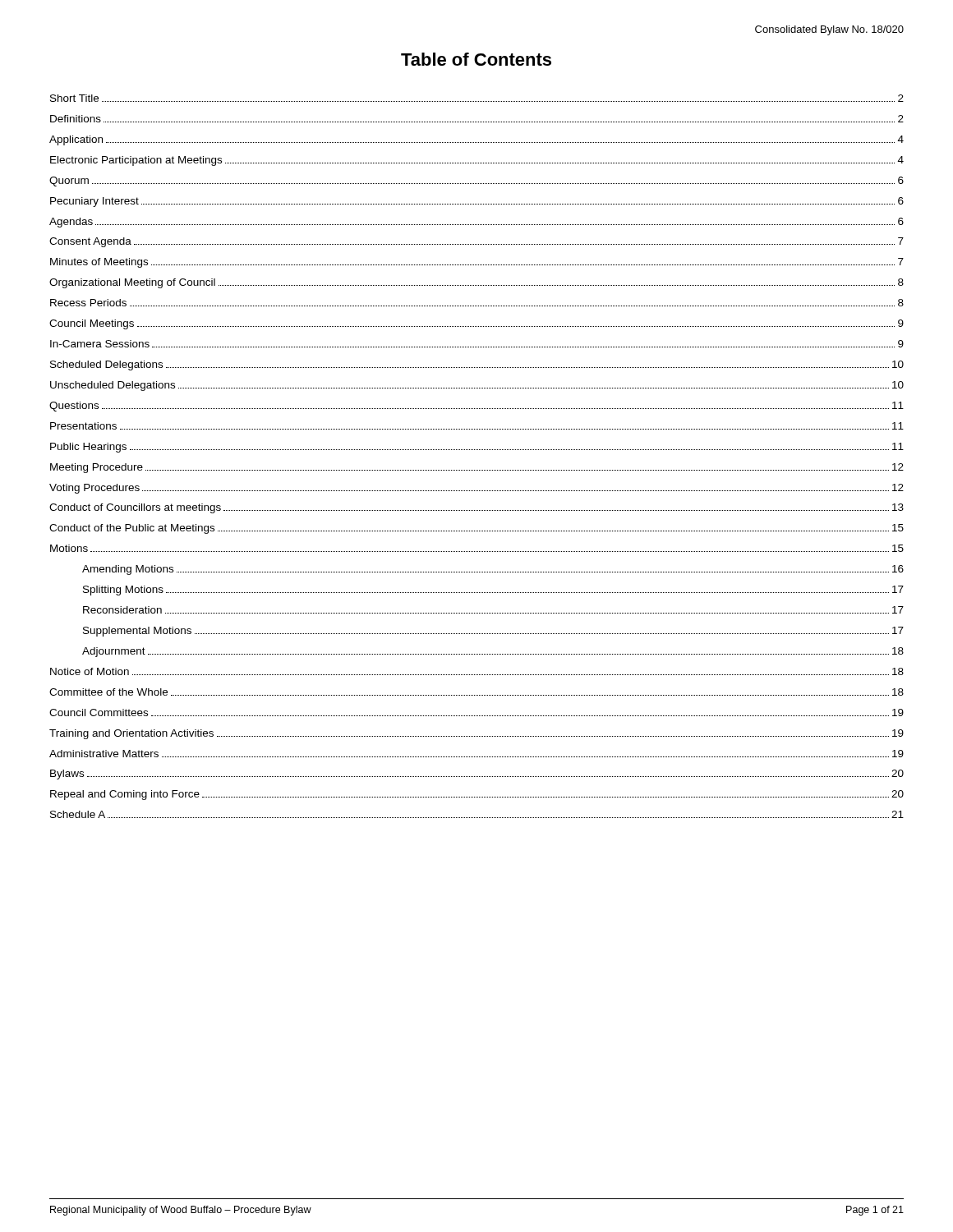953x1232 pixels.
Task: Locate the block starting "Notice of Motion 18"
Action: (476, 672)
